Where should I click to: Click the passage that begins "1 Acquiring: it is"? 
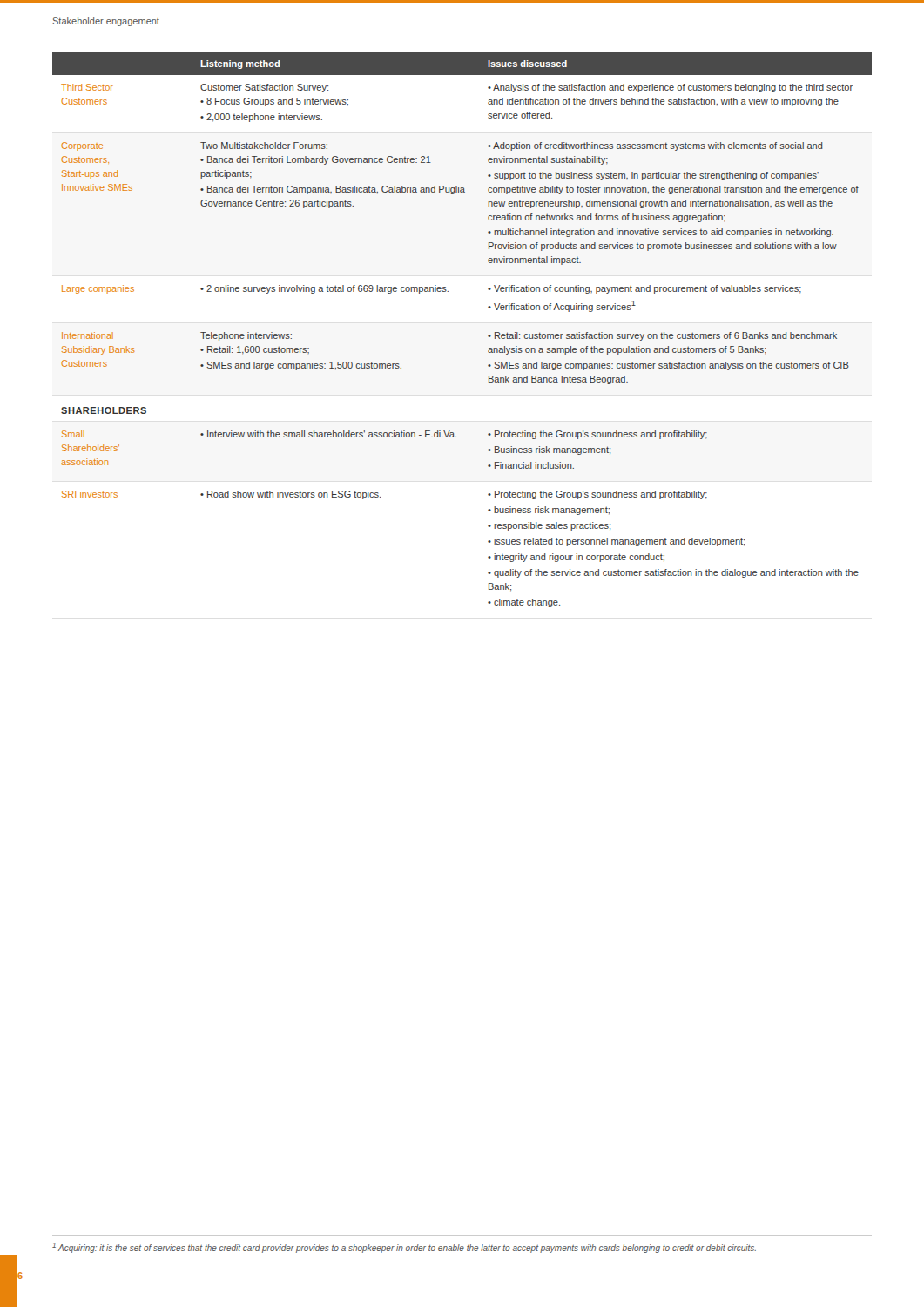[405, 1247]
